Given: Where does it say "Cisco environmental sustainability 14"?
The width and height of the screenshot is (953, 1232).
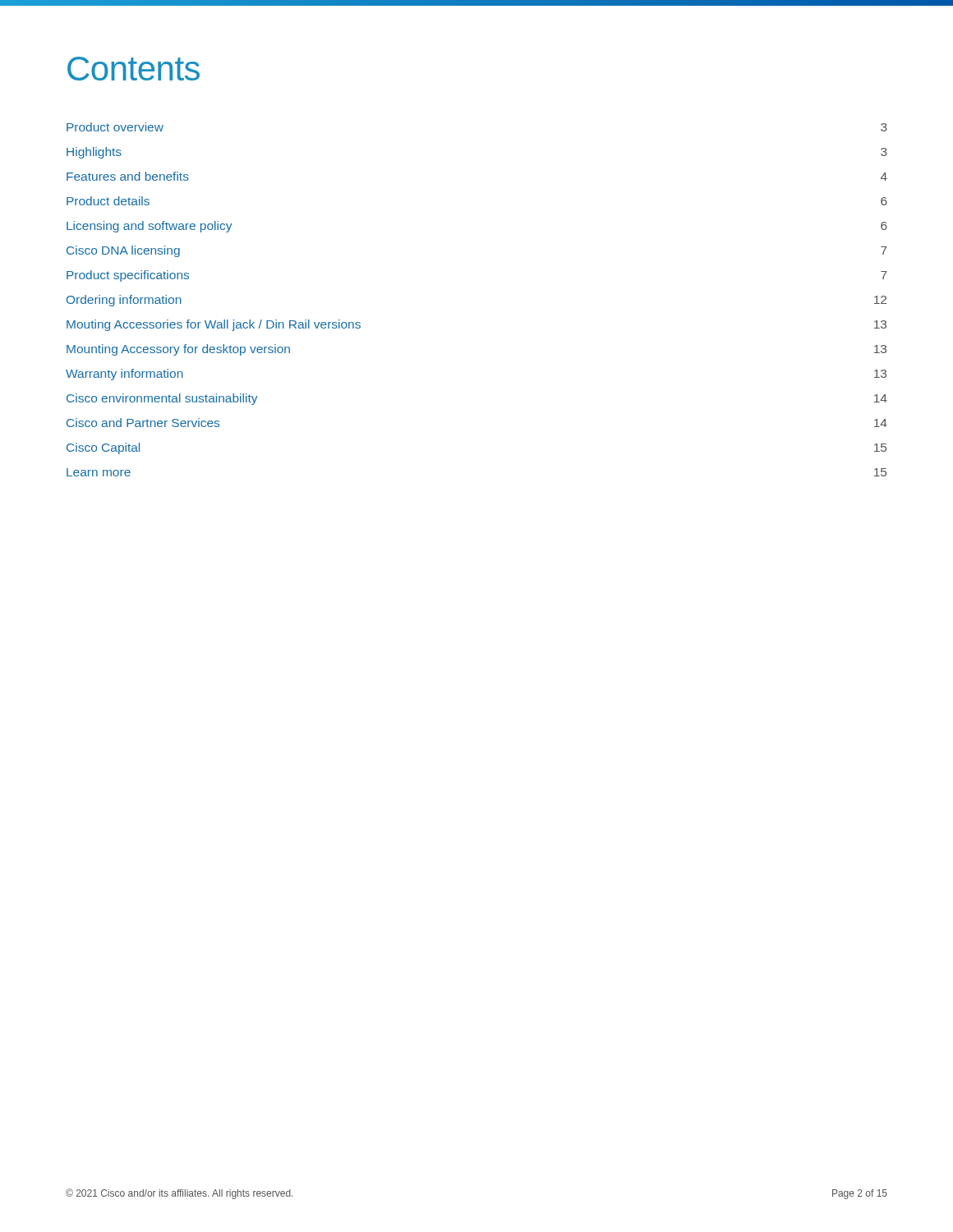Looking at the screenshot, I should [x=162, y=399].
